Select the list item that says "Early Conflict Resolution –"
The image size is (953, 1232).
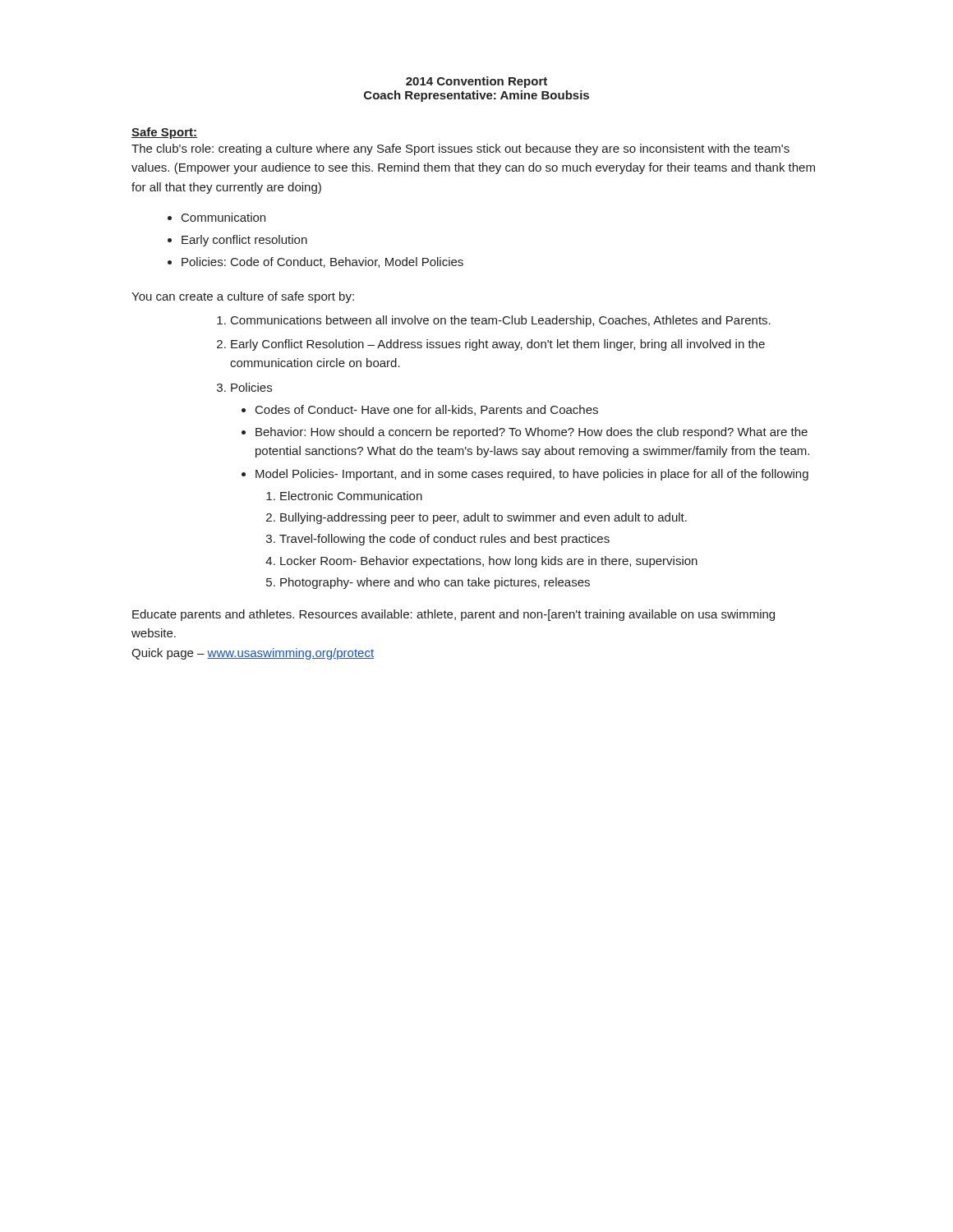tap(498, 353)
